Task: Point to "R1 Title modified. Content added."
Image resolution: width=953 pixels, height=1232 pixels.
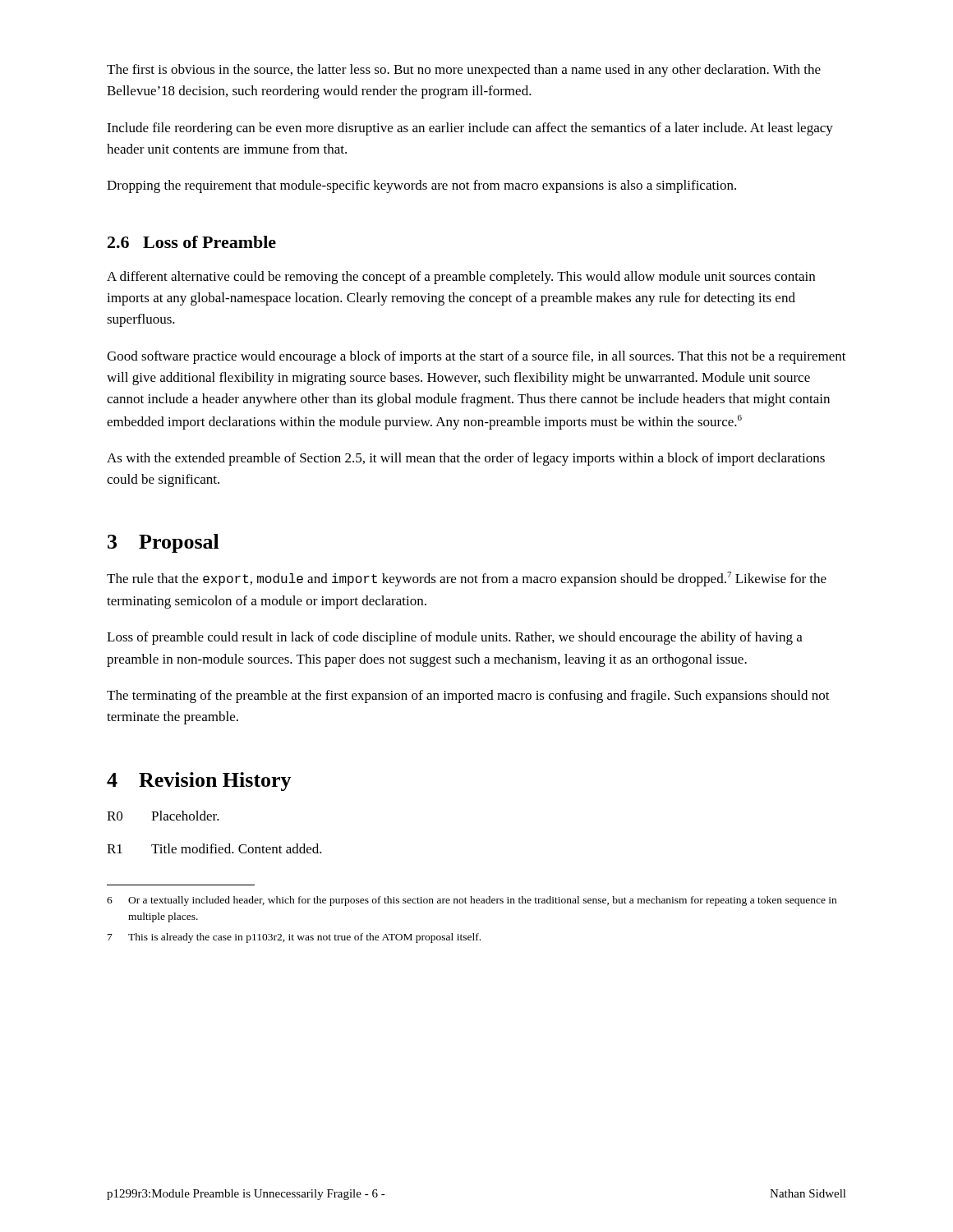Action: 214,848
